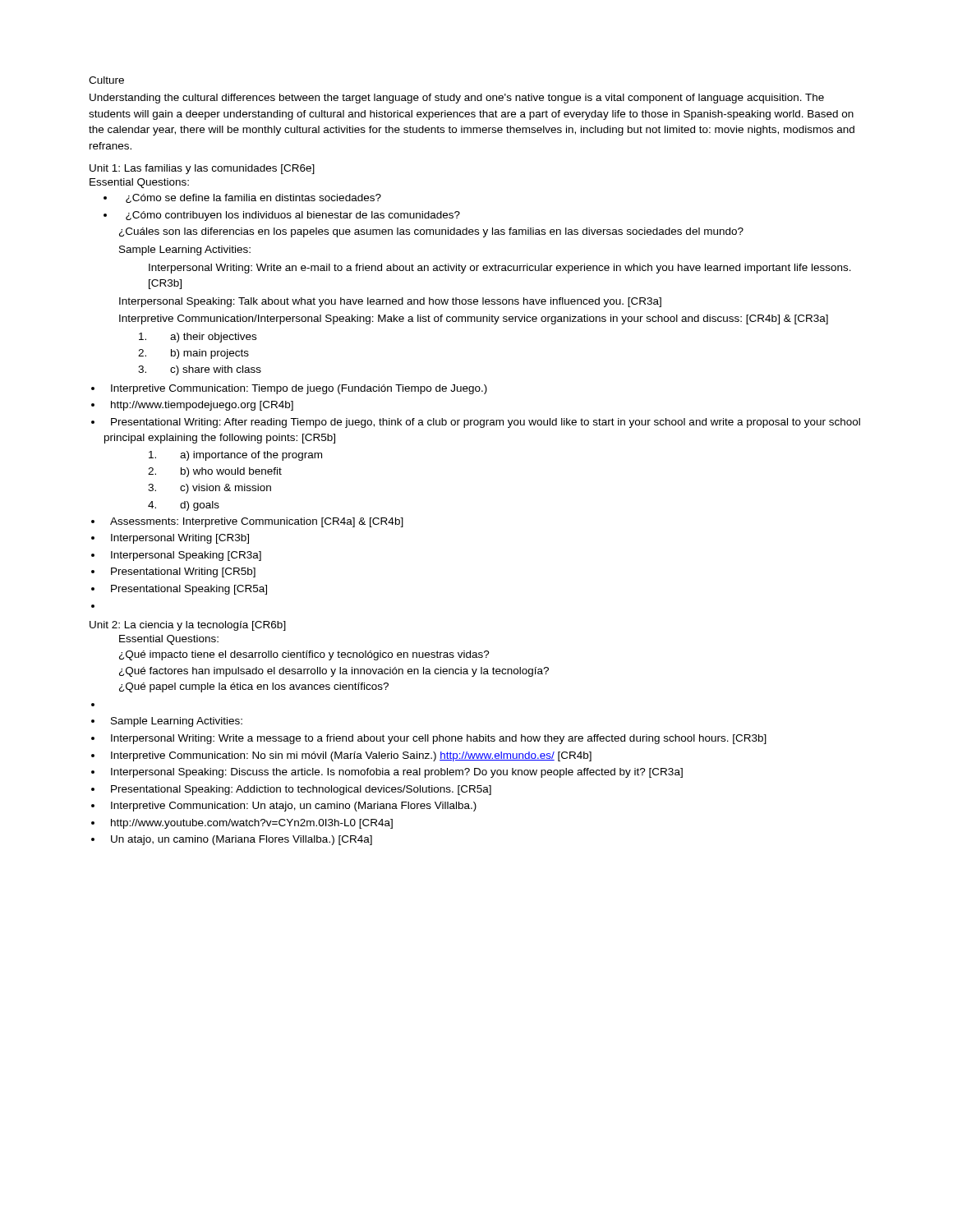Find the passage starting "http://www.tiempodejuego.org [CR4b]"
The width and height of the screenshot is (953, 1232).
tap(202, 405)
